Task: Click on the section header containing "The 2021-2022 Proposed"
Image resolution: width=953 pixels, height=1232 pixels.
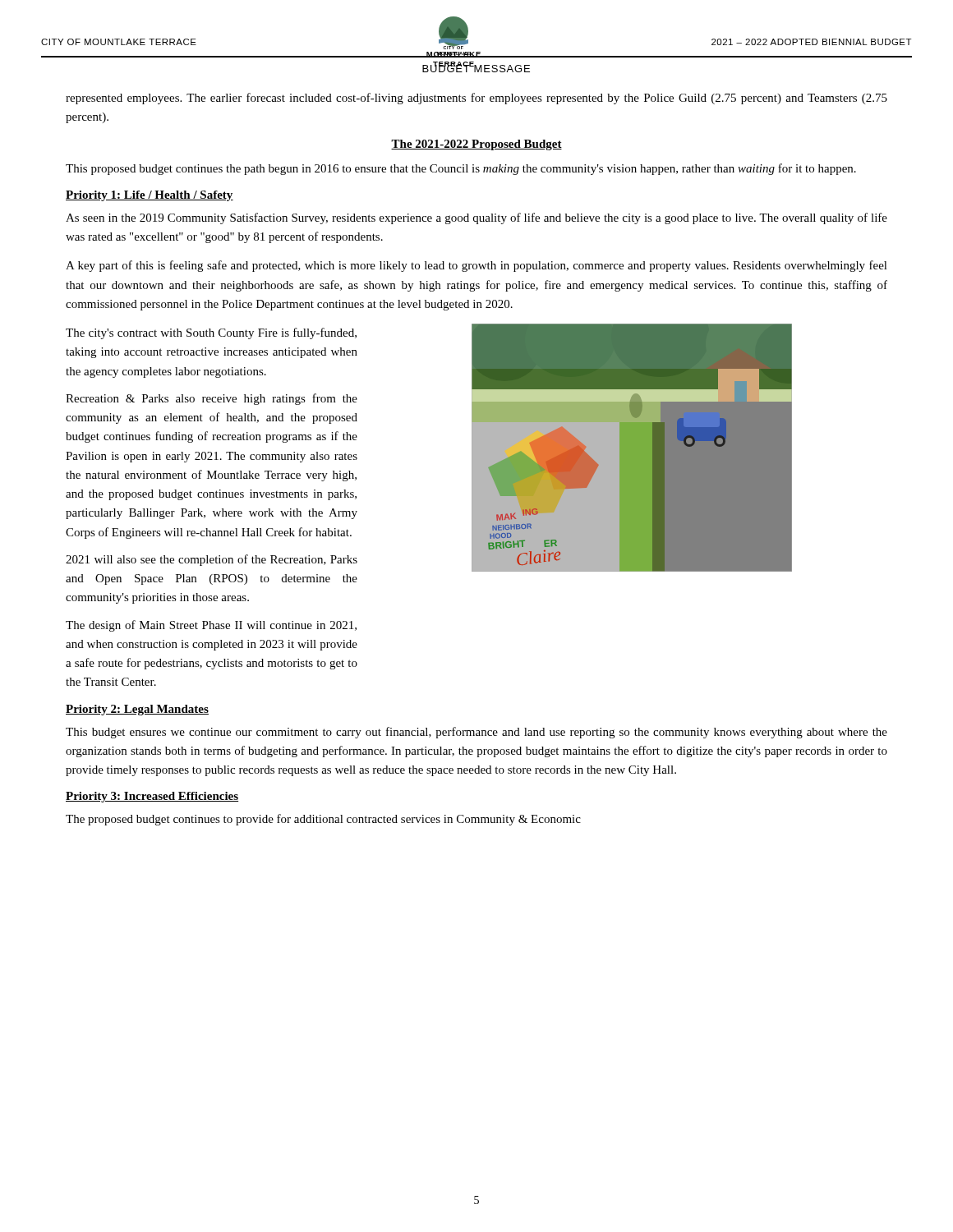Action: [x=476, y=143]
